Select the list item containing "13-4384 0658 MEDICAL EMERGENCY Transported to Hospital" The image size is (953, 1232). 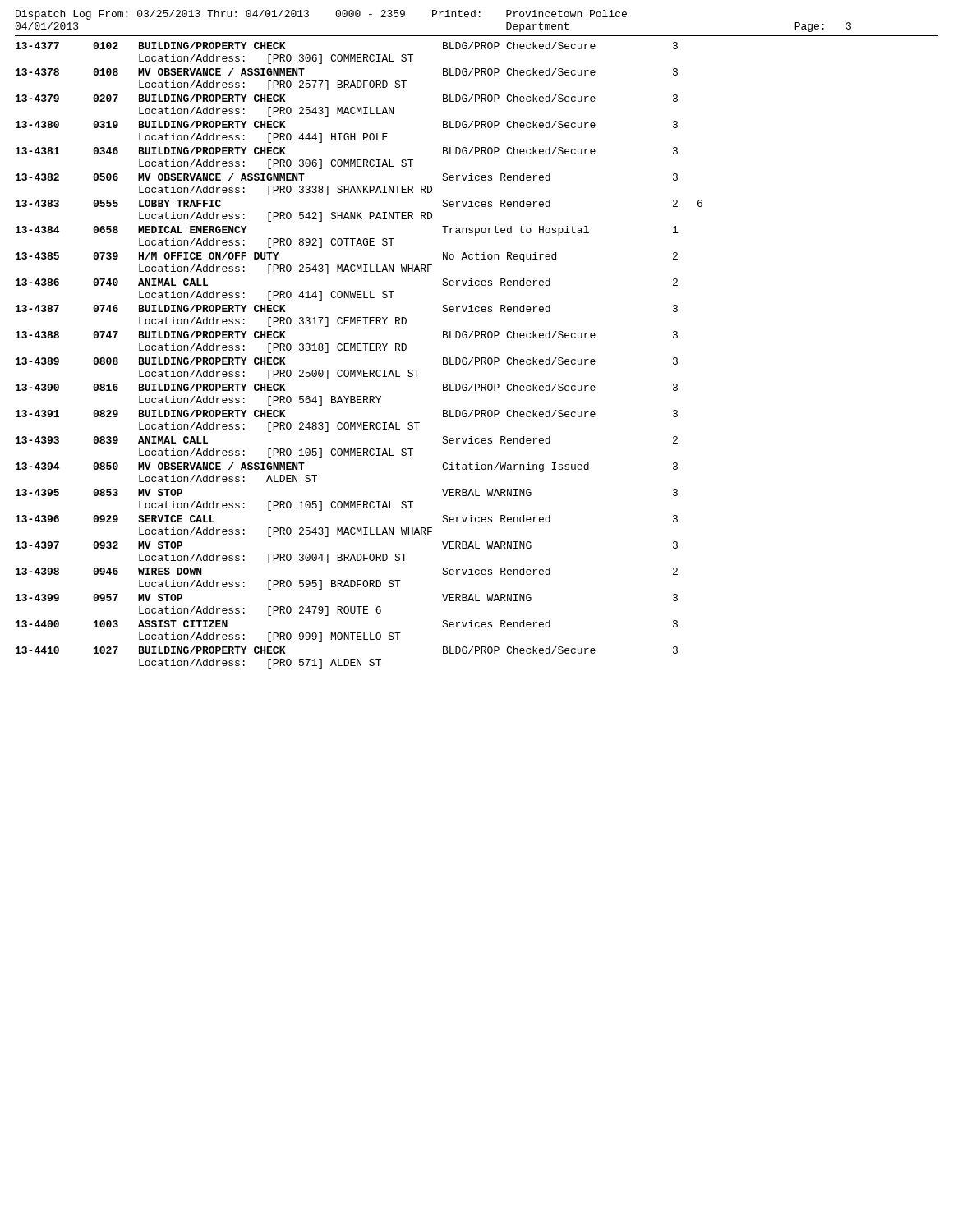[x=476, y=237]
